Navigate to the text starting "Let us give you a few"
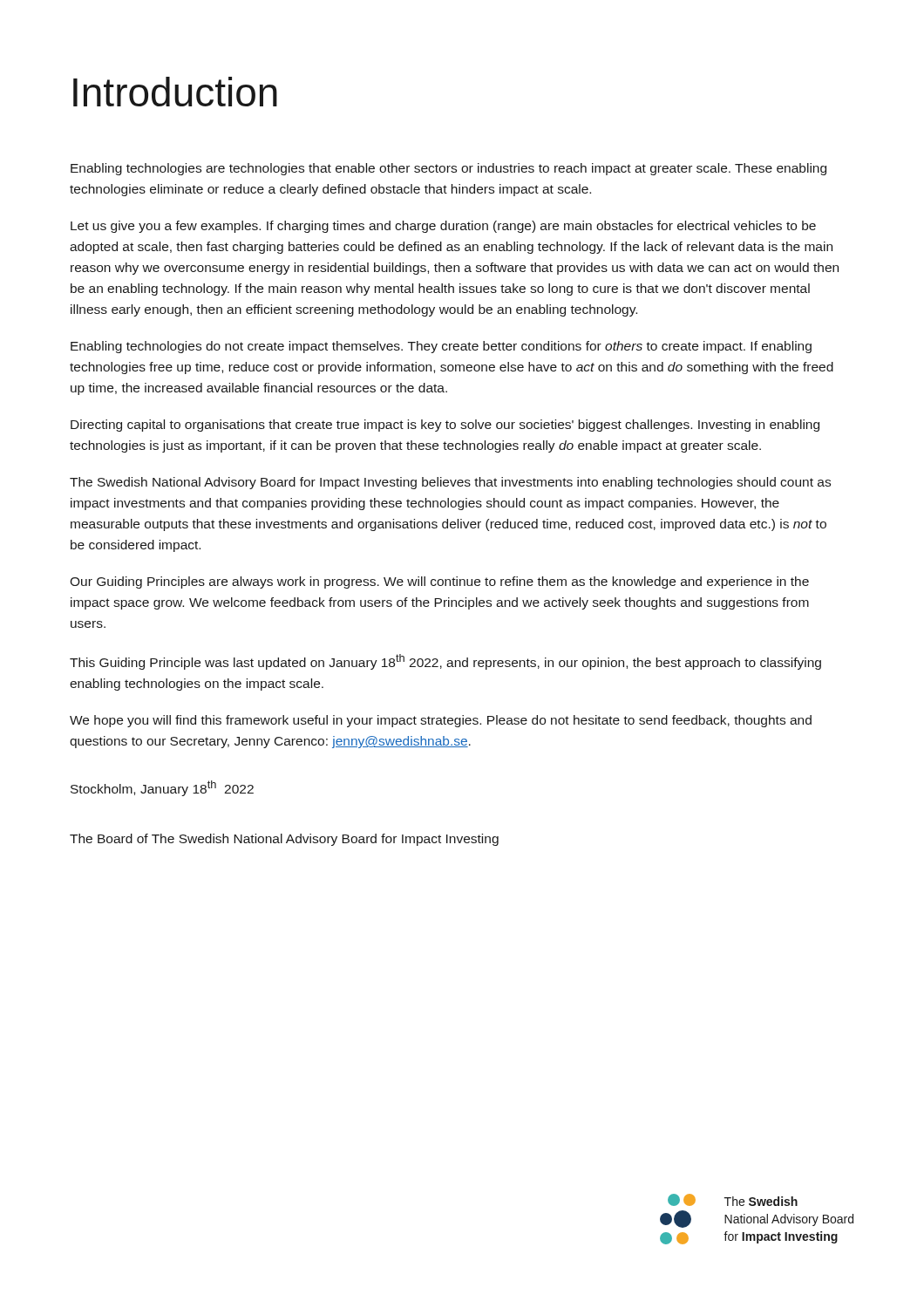 [x=455, y=267]
